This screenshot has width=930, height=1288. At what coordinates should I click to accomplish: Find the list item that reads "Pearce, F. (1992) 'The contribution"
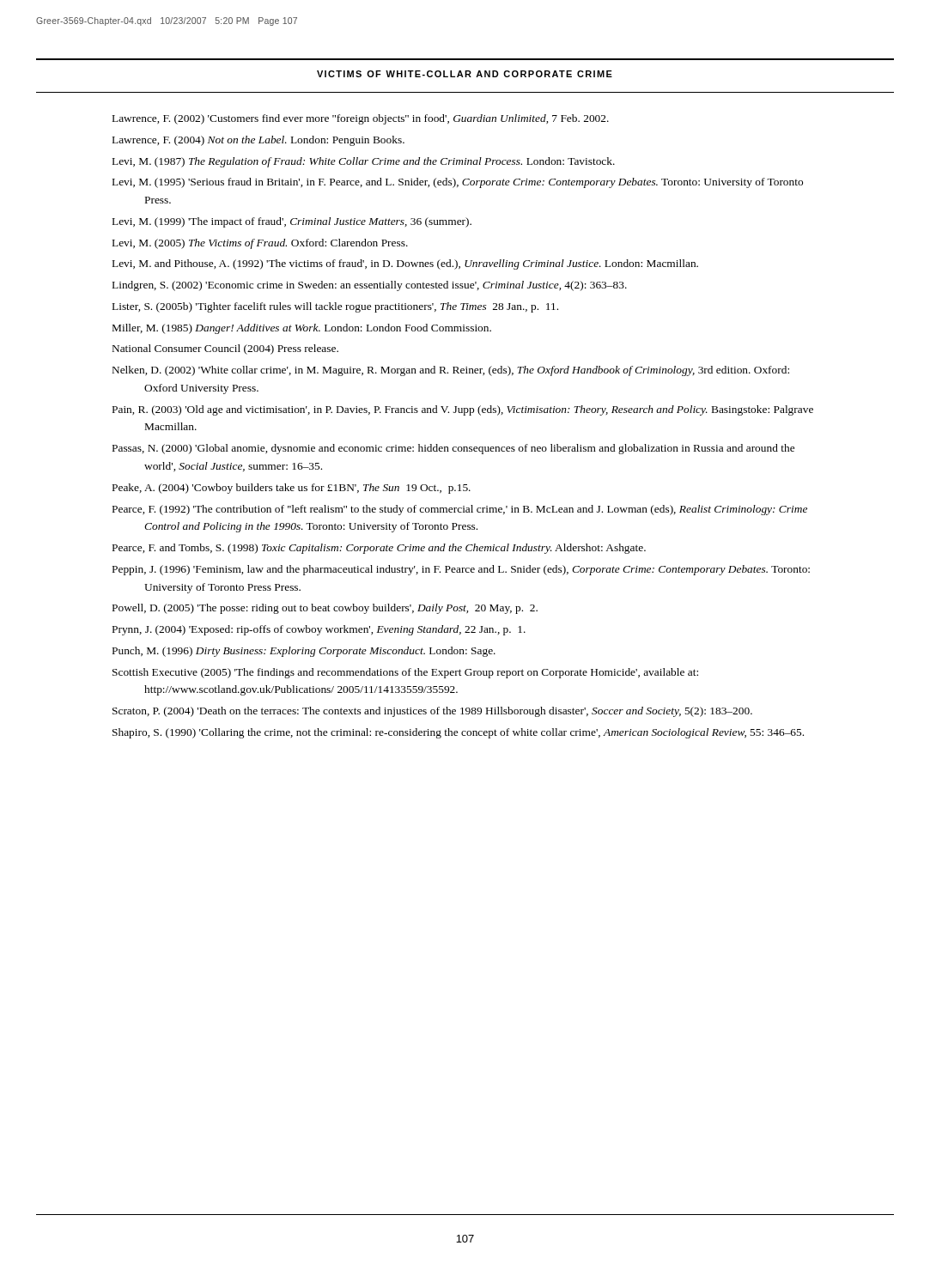[460, 517]
